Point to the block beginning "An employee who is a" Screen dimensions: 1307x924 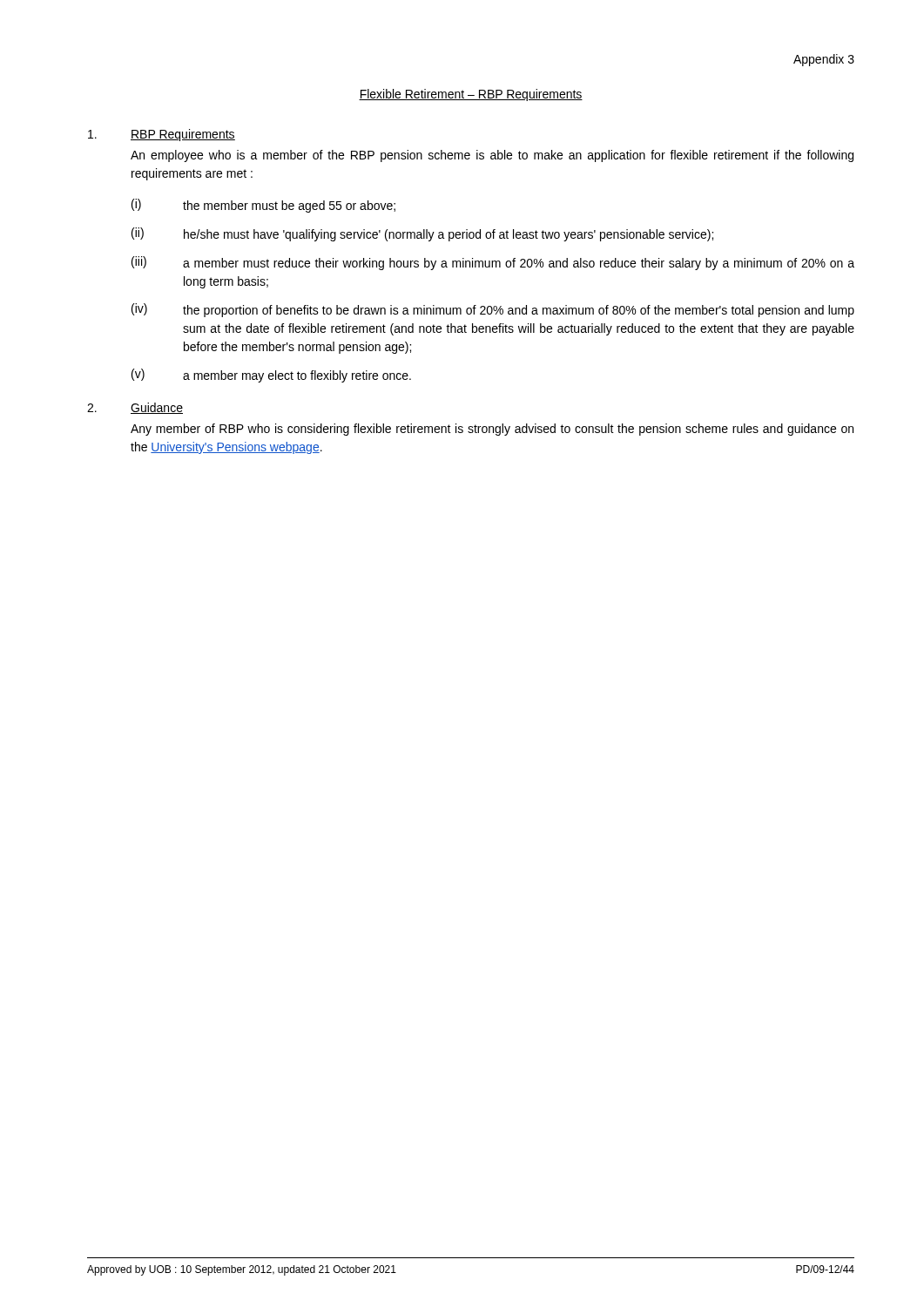point(492,165)
